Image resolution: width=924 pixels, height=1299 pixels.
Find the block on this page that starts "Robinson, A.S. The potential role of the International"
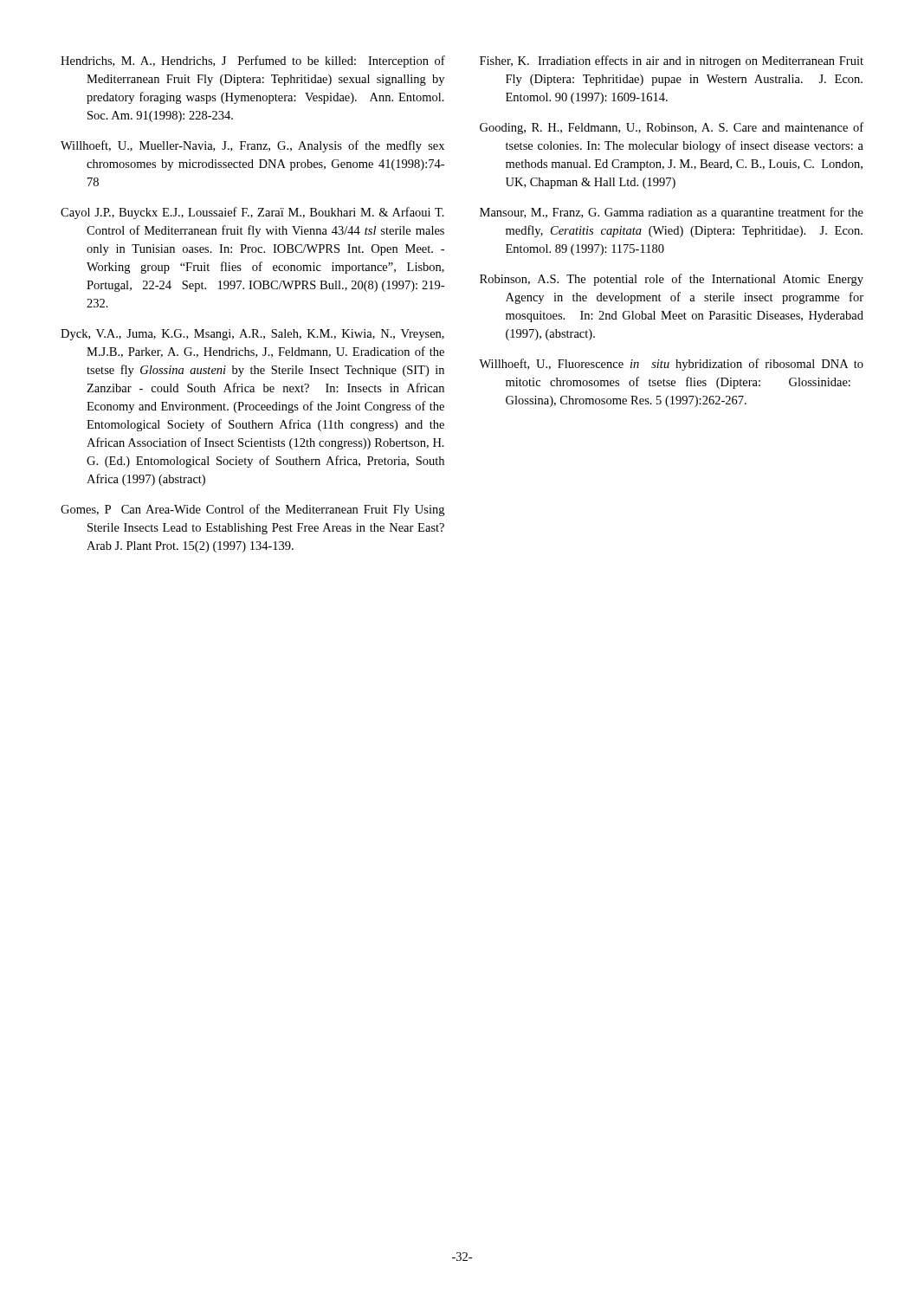[671, 306]
